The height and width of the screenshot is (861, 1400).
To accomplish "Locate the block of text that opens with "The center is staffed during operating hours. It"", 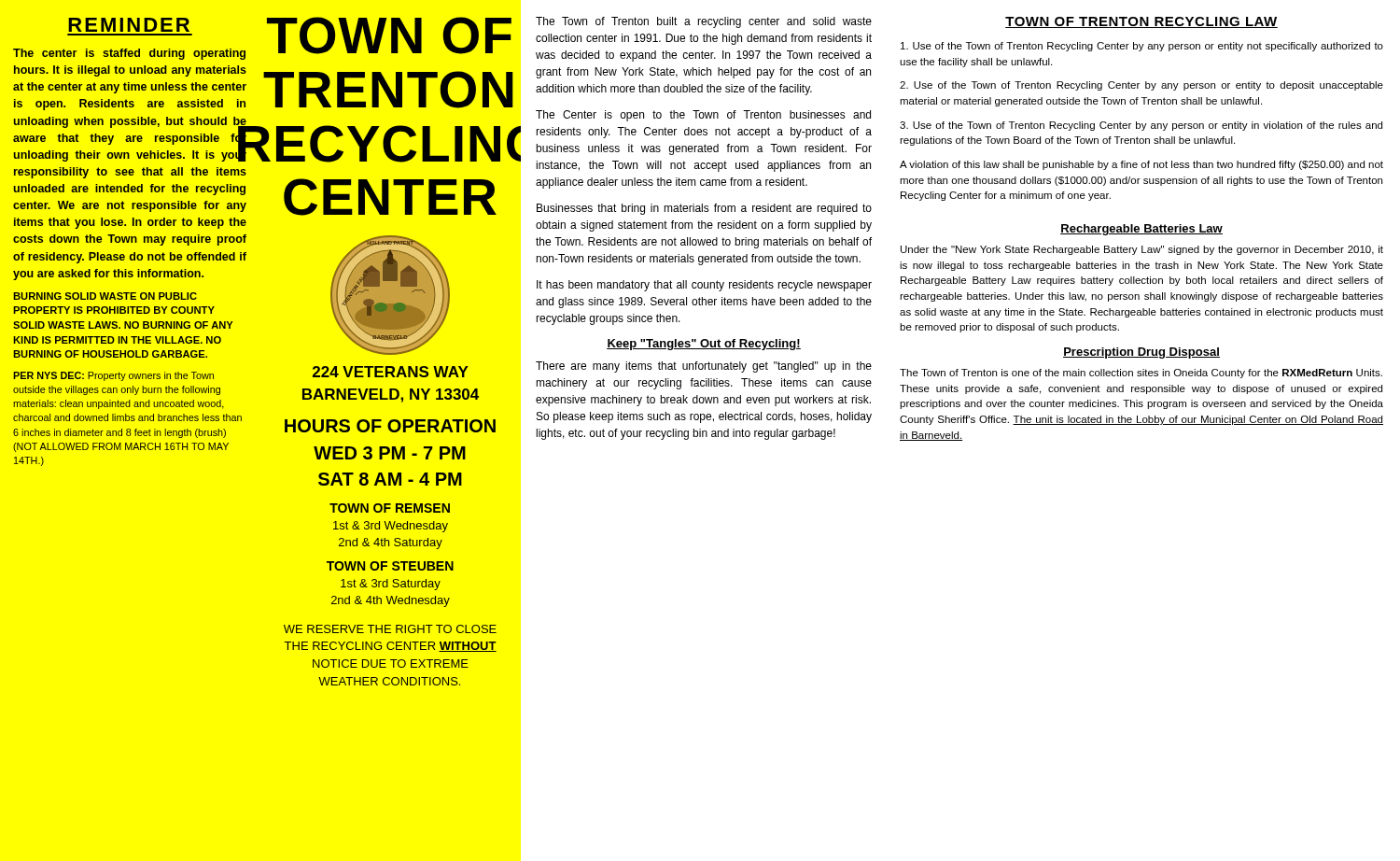I will click(130, 163).
